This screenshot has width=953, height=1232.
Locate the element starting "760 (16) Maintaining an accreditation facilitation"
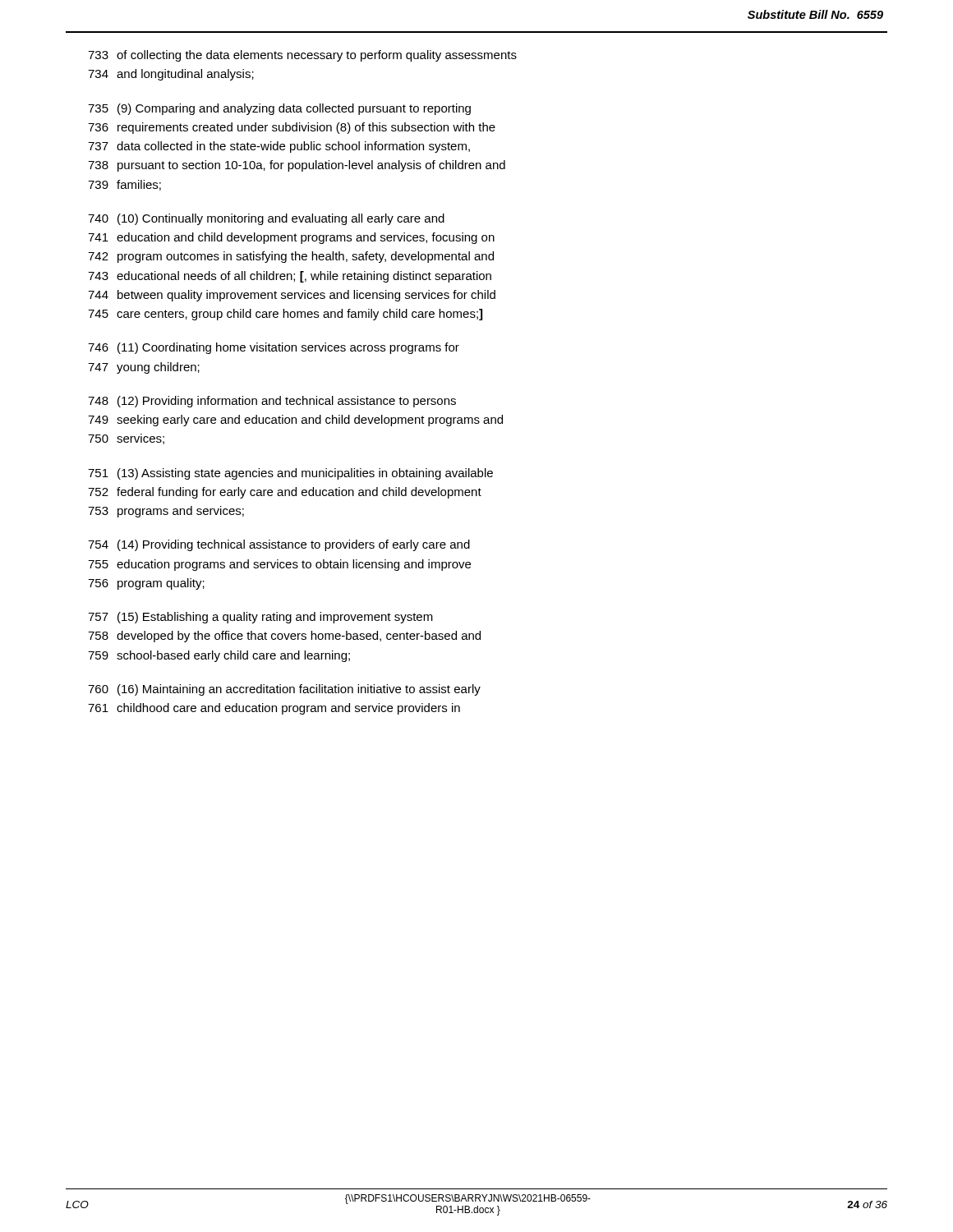(x=476, y=698)
